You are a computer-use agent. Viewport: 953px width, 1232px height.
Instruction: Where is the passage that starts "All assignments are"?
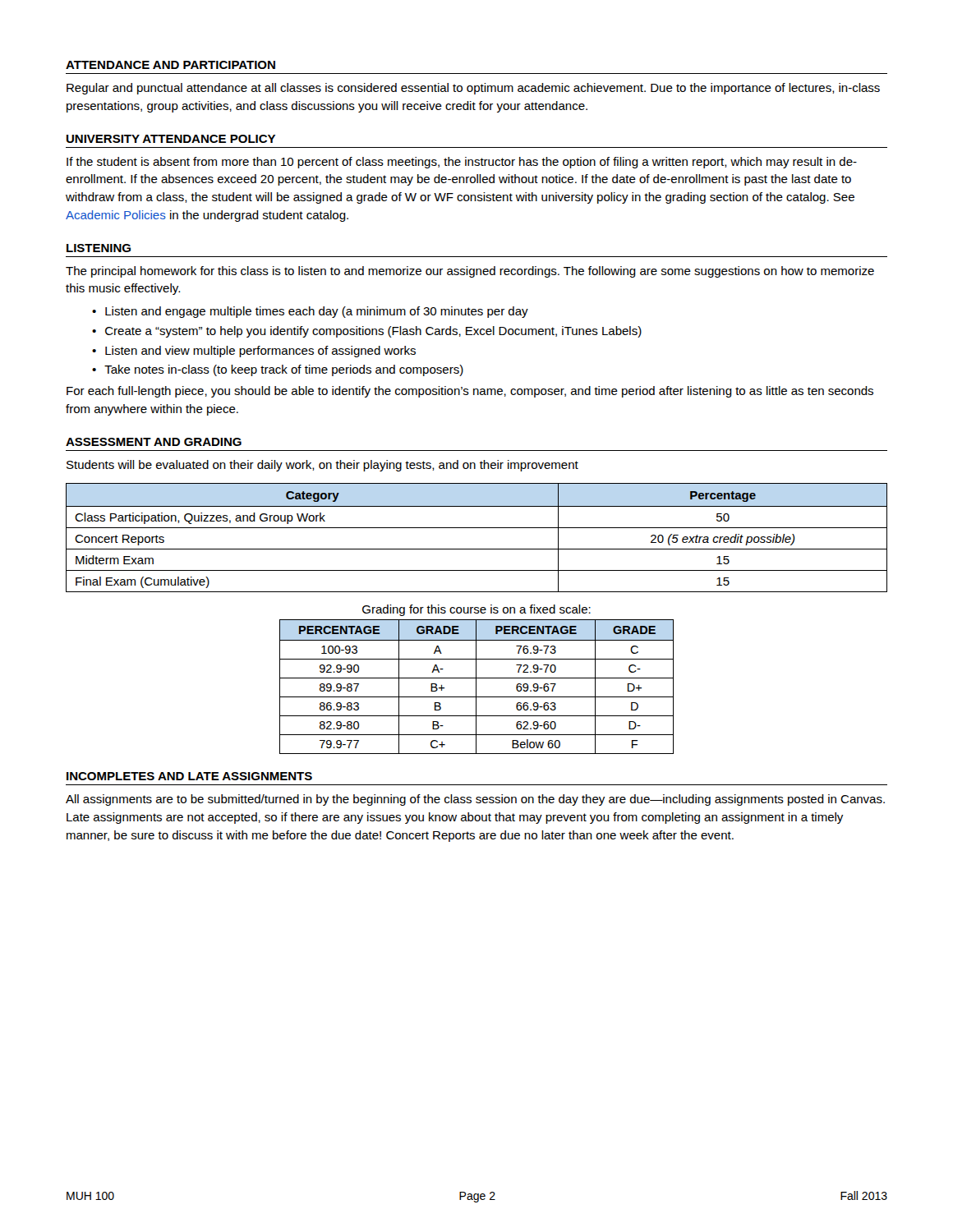click(x=476, y=817)
